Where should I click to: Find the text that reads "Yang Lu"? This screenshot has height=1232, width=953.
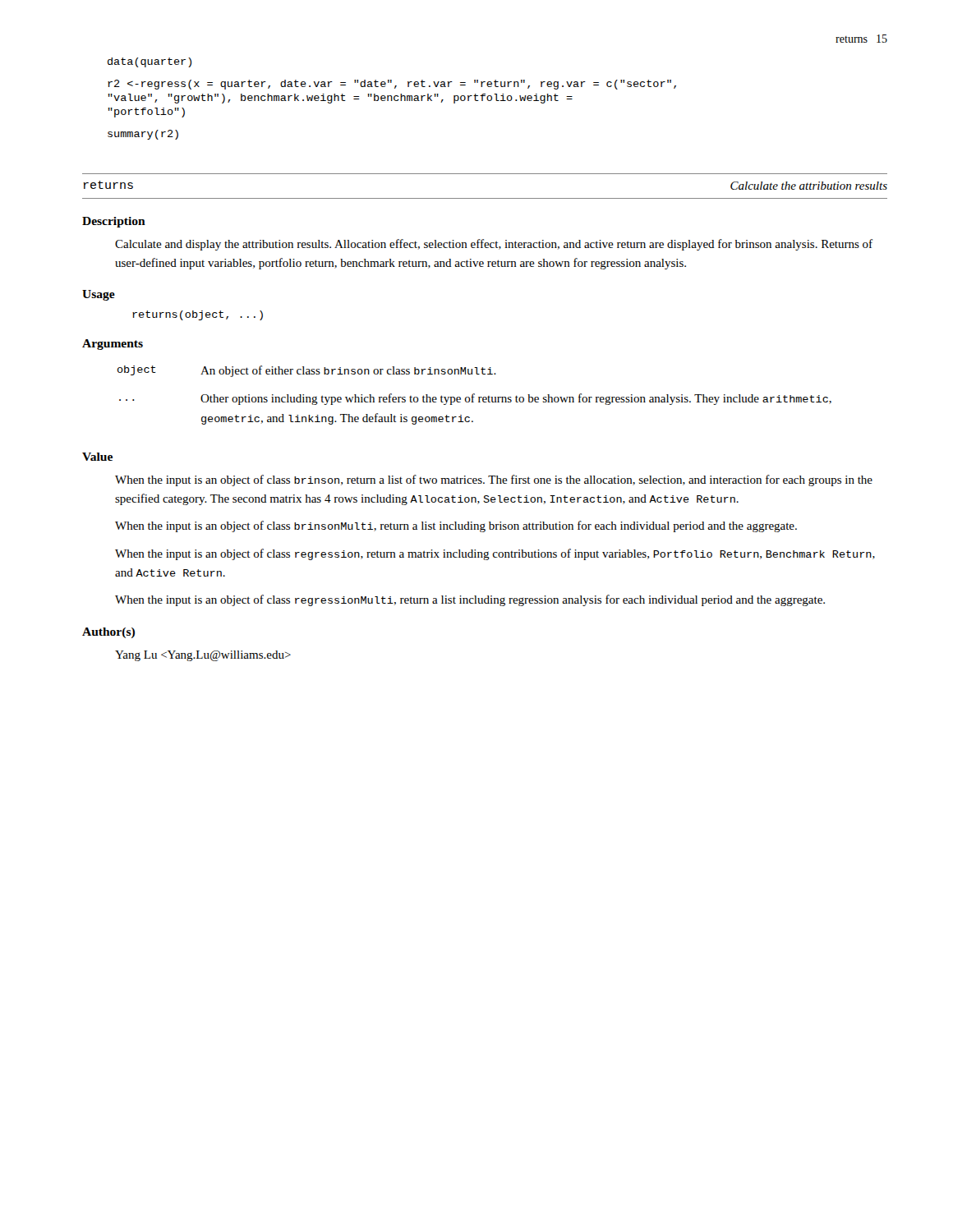coord(203,655)
